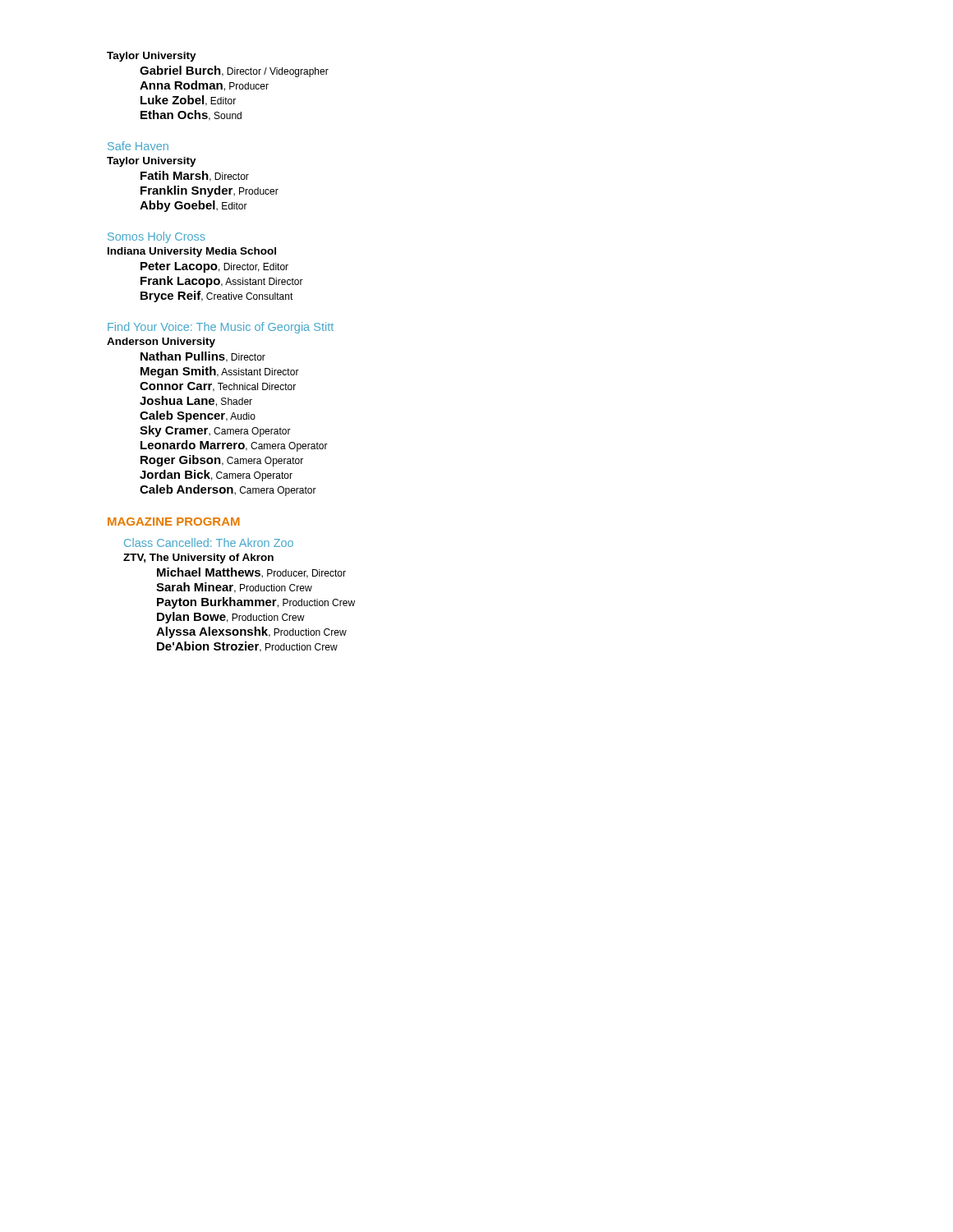Image resolution: width=953 pixels, height=1232 pixels.
Task: Find the list item that says "Caleb Spencer, Audio"
Action: [198, 415]
